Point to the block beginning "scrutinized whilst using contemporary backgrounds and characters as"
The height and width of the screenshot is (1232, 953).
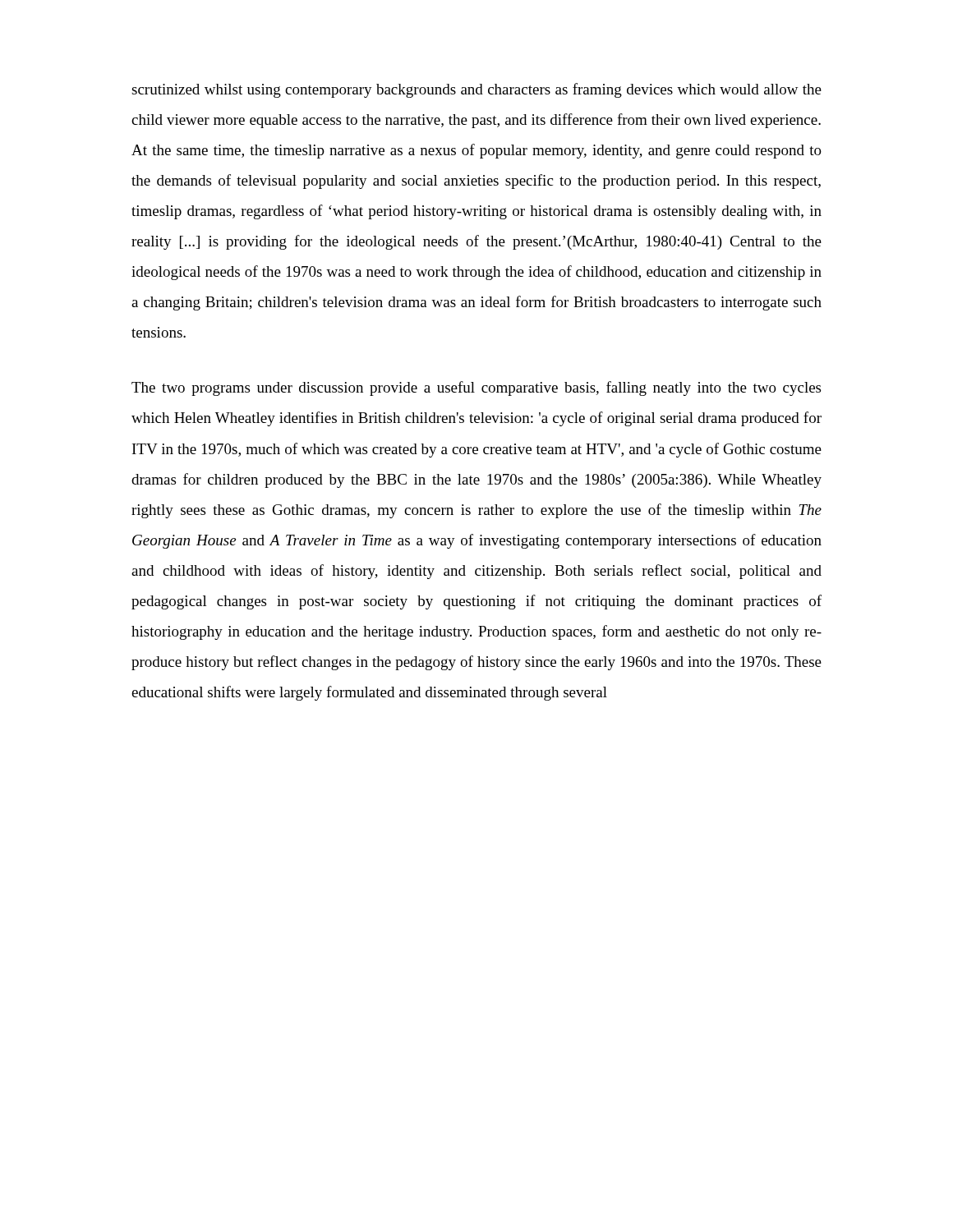[476, 211]
